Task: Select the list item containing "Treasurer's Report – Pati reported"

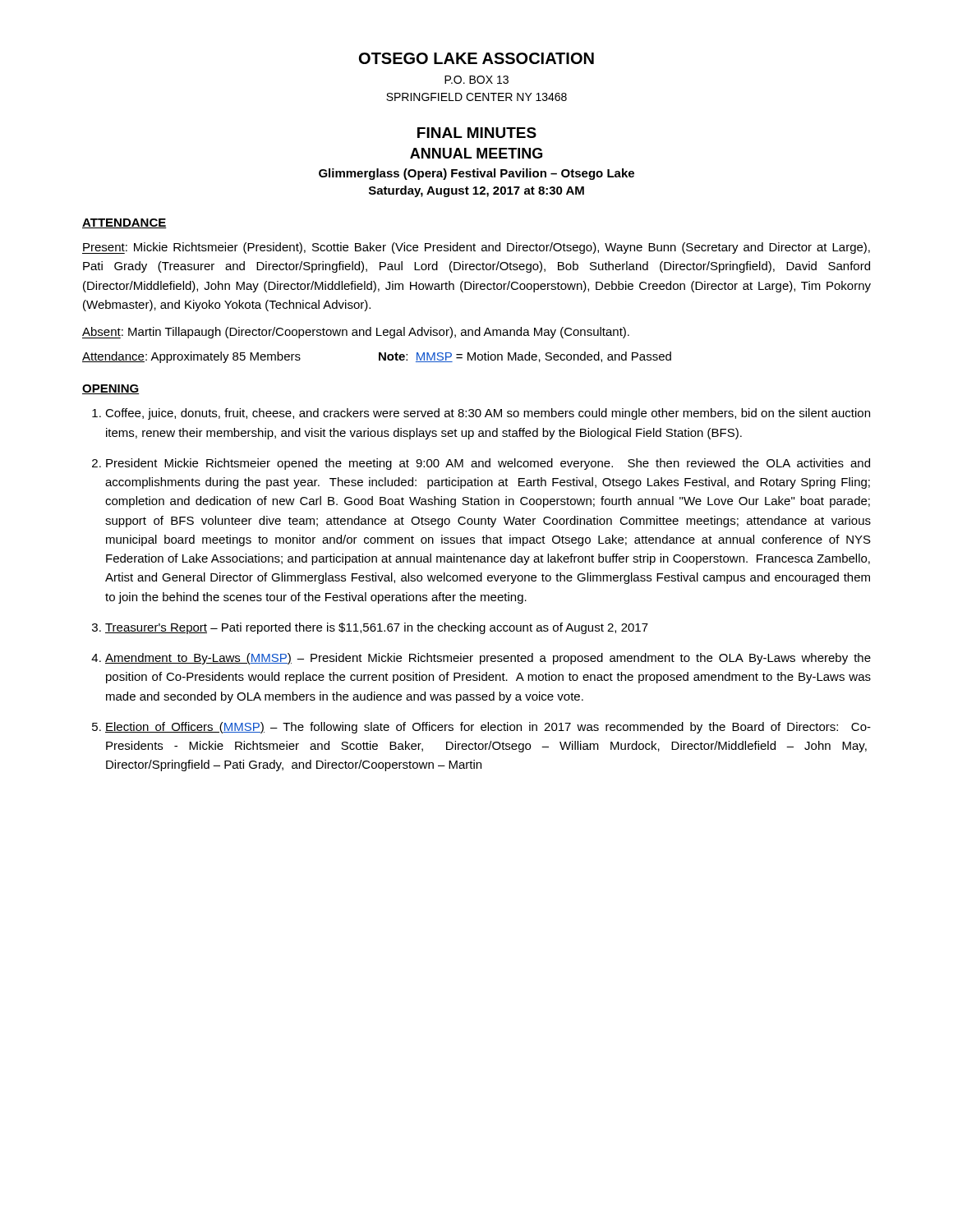Action: (x=377, y=627)
